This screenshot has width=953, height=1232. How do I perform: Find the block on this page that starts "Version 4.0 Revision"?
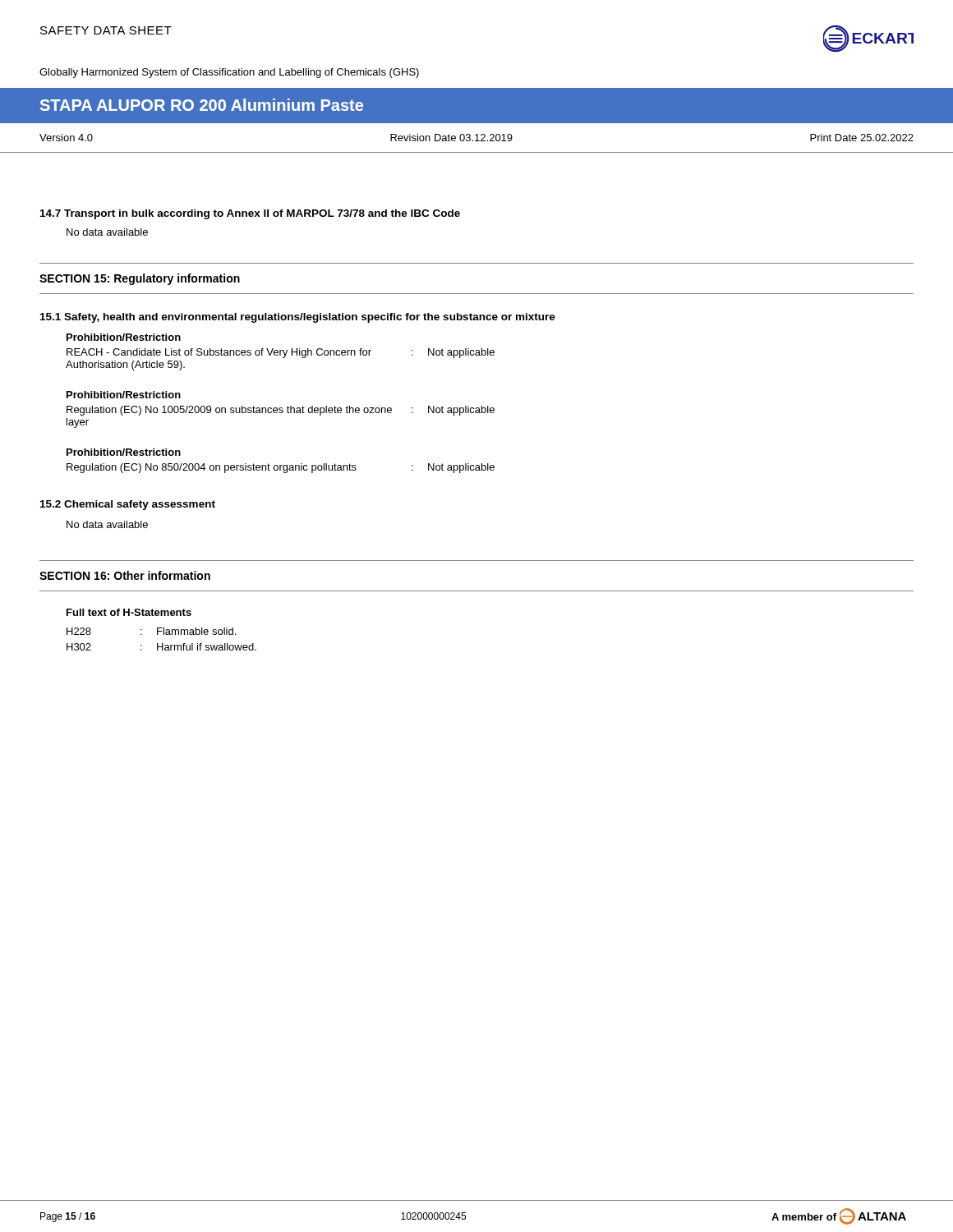point(476,138)
